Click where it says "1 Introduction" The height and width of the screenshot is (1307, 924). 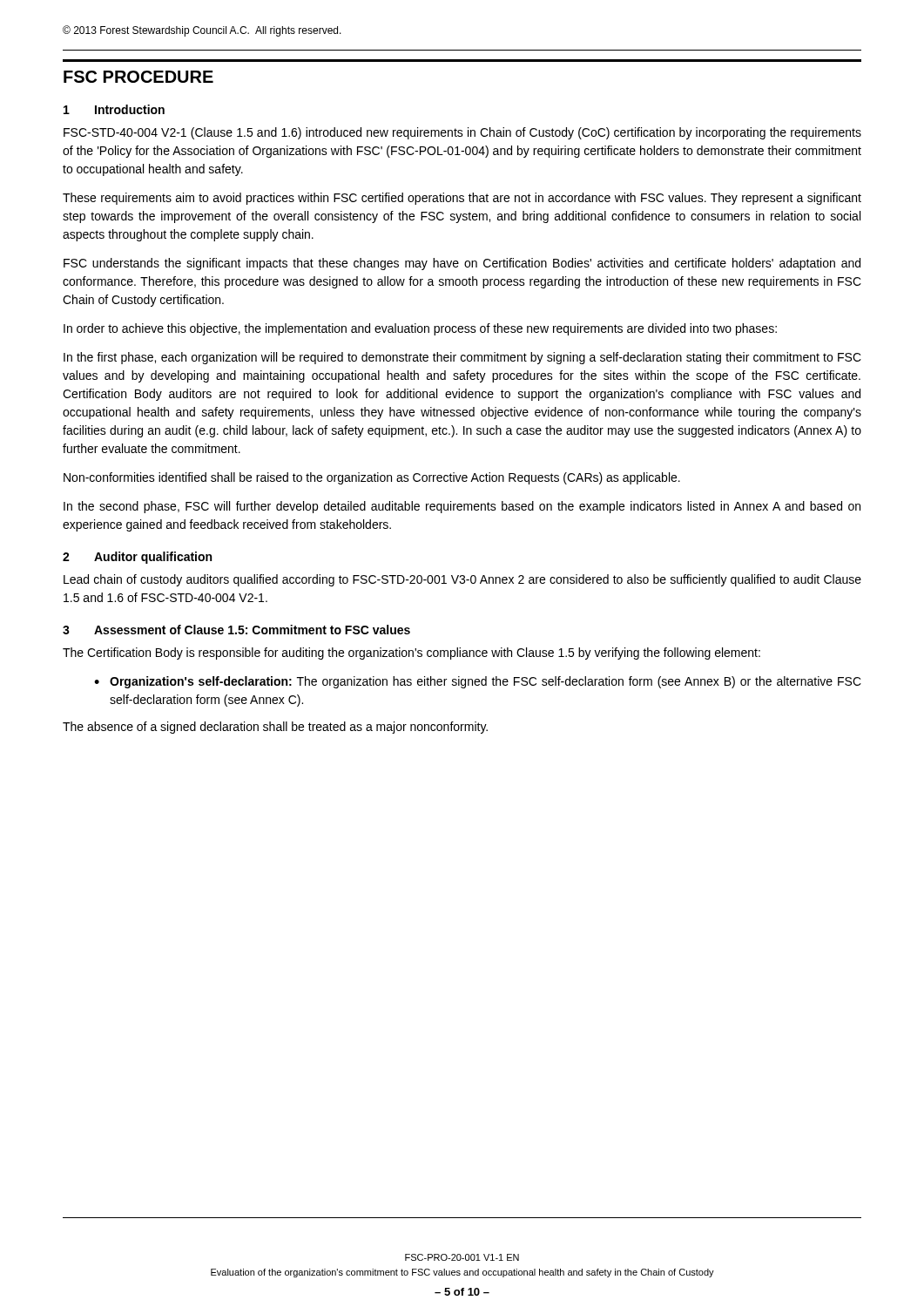click(x=114, y=110)
